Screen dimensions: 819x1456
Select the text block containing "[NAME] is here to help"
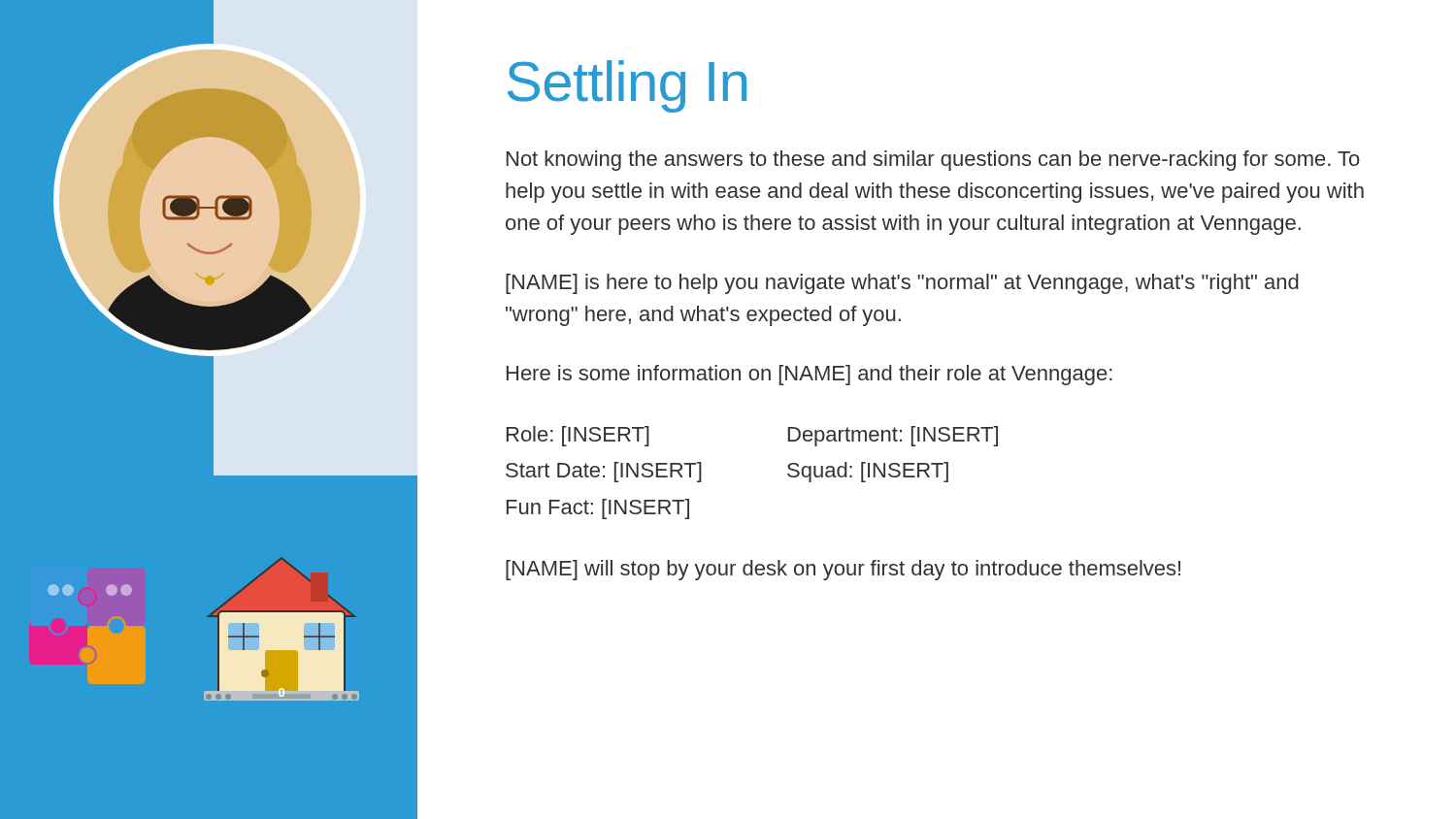point(902,298)
